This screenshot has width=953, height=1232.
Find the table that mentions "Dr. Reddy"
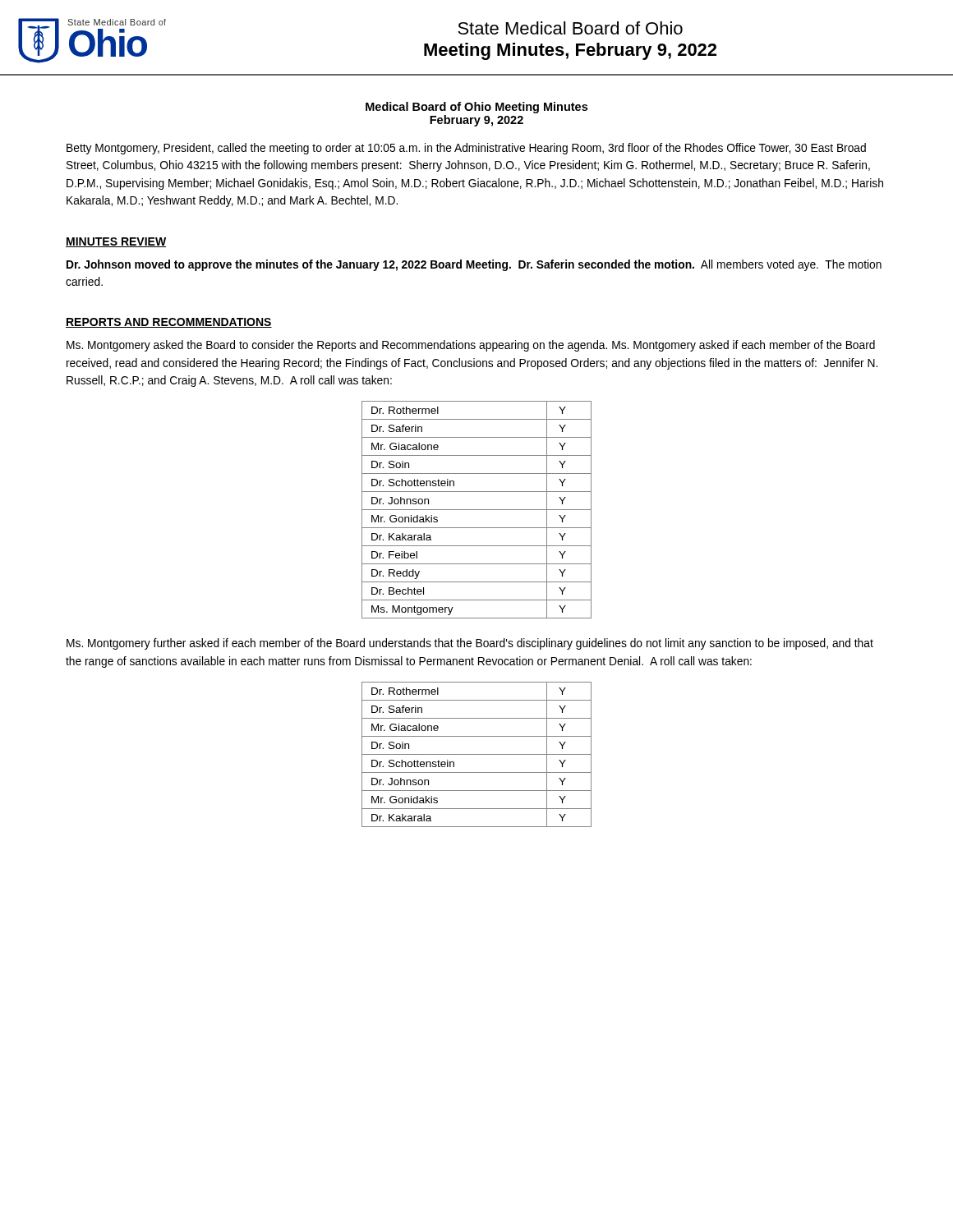click(x=476, y=510)
